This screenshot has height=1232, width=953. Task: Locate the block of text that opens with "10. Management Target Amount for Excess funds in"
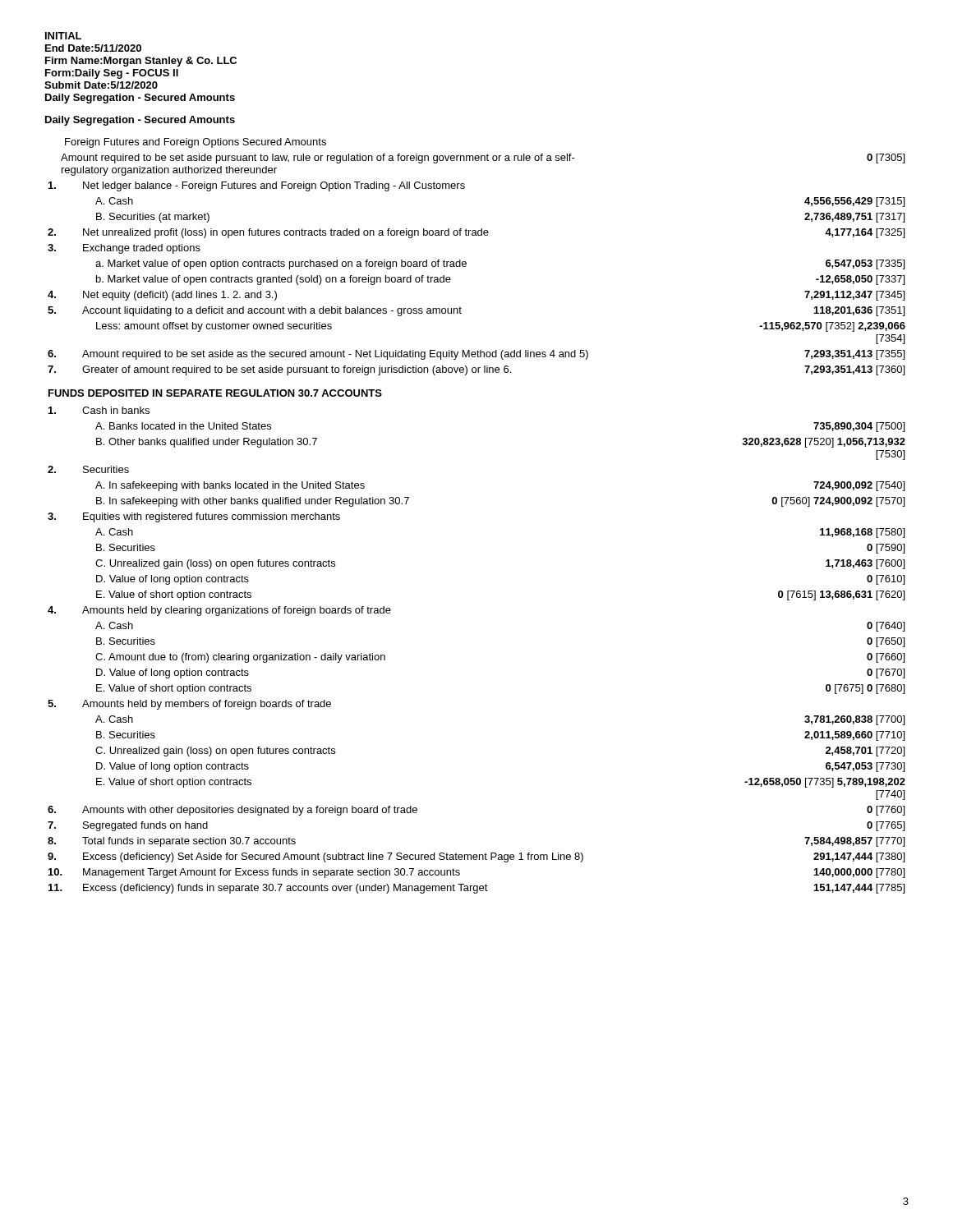pos(276,873)
